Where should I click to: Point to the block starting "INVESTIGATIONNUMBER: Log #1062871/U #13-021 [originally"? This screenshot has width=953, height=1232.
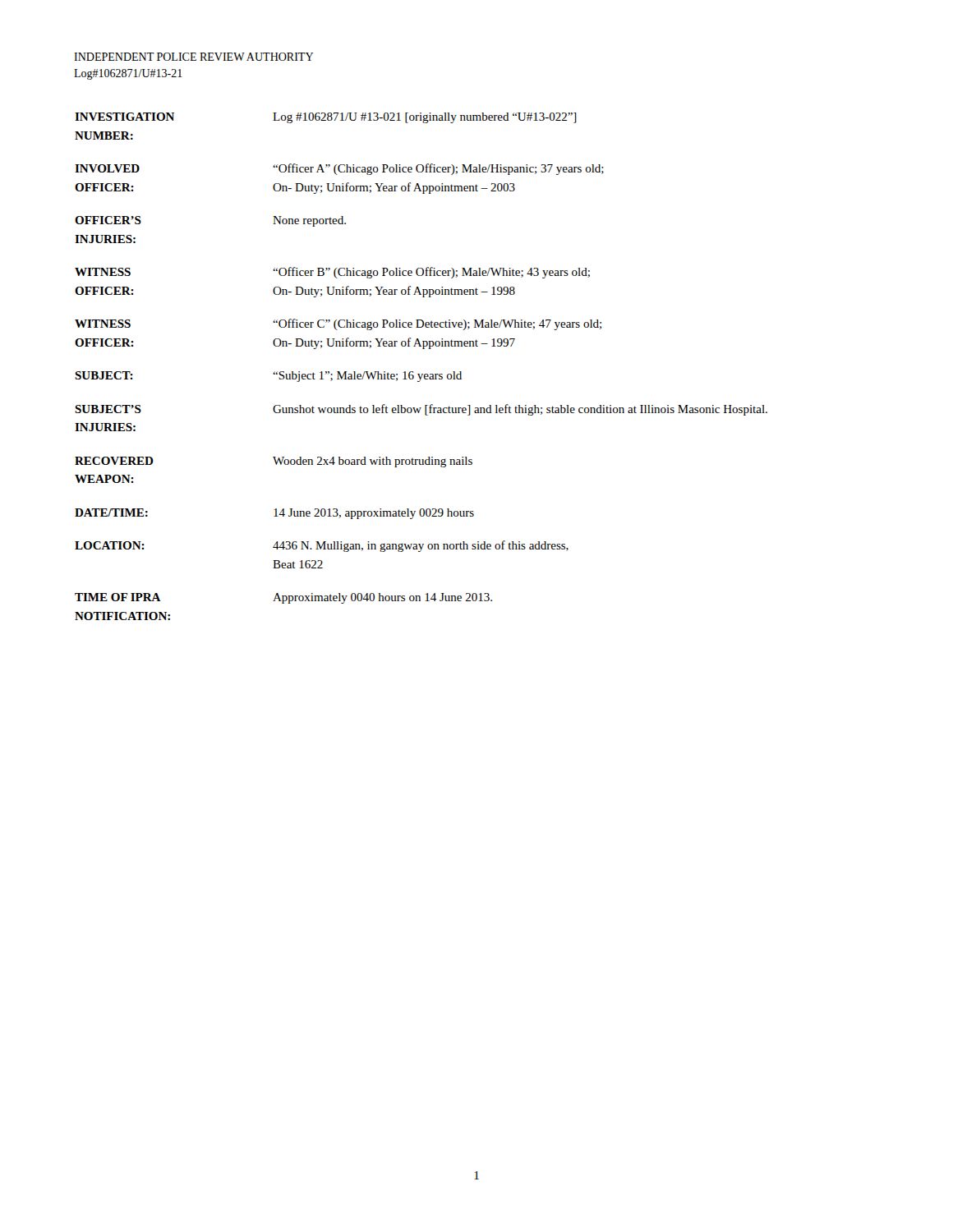point(326,118)
